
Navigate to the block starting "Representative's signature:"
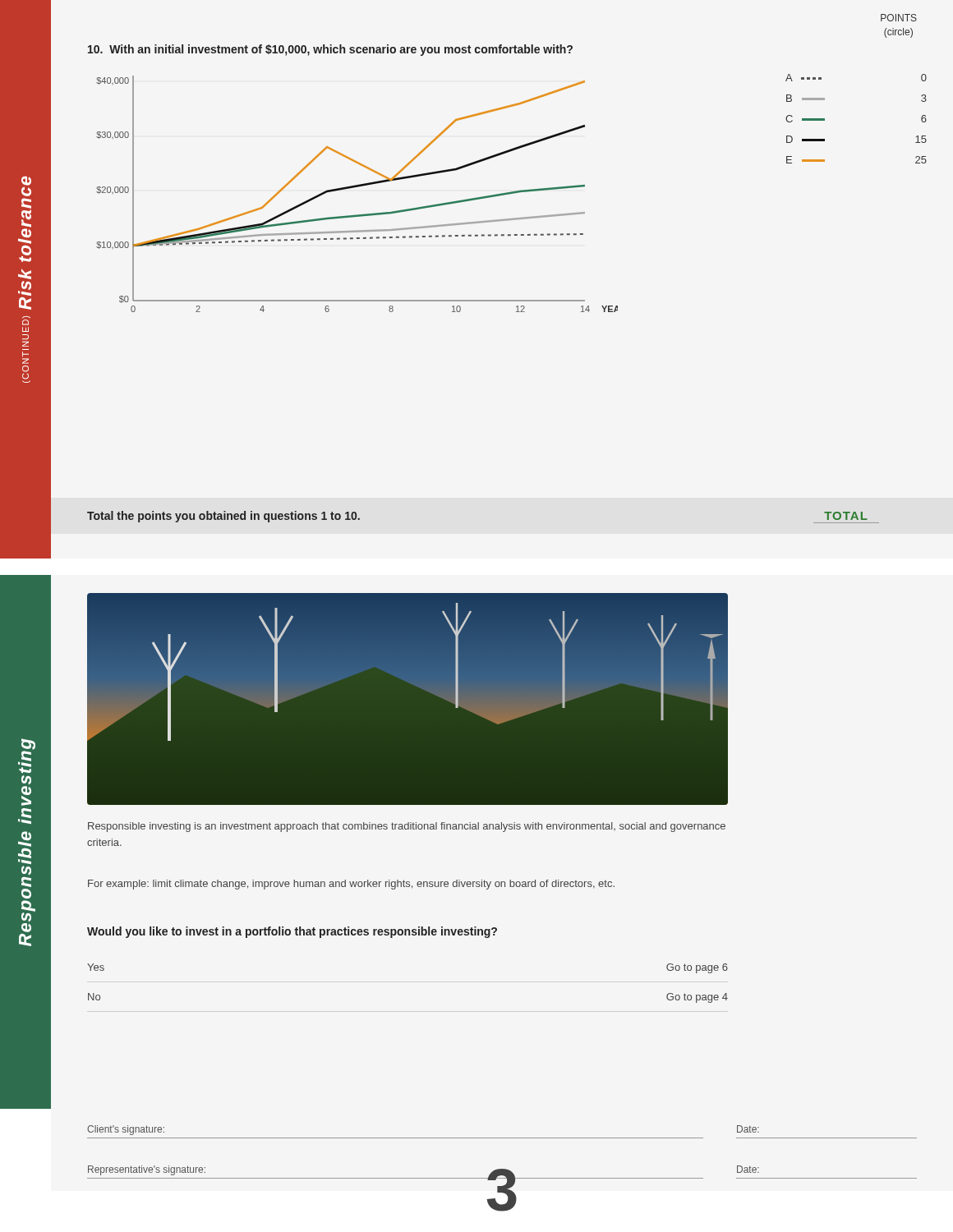tap(147, 1170)
